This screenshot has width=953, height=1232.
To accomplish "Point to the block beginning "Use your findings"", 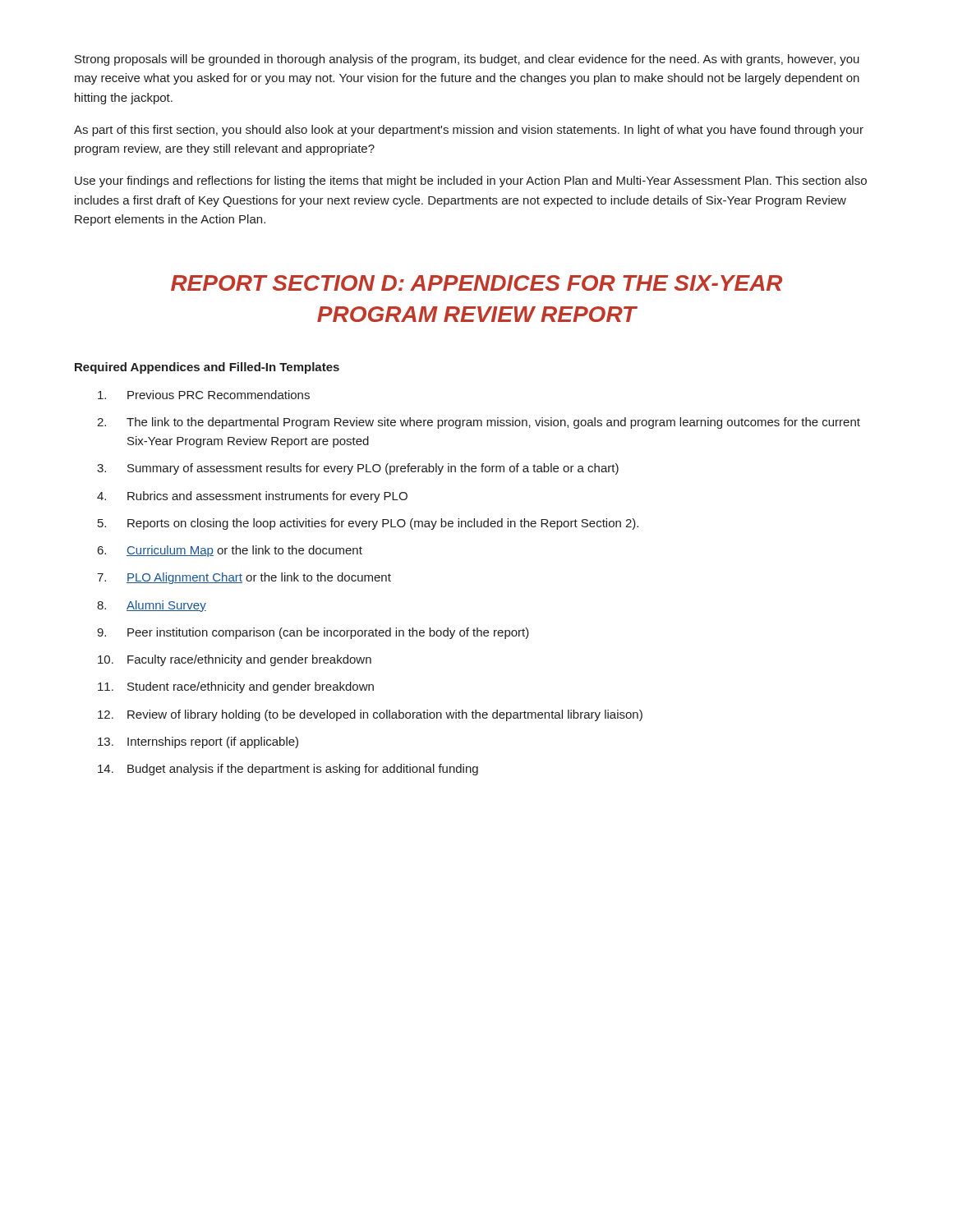I will click(x=471, y=200).
